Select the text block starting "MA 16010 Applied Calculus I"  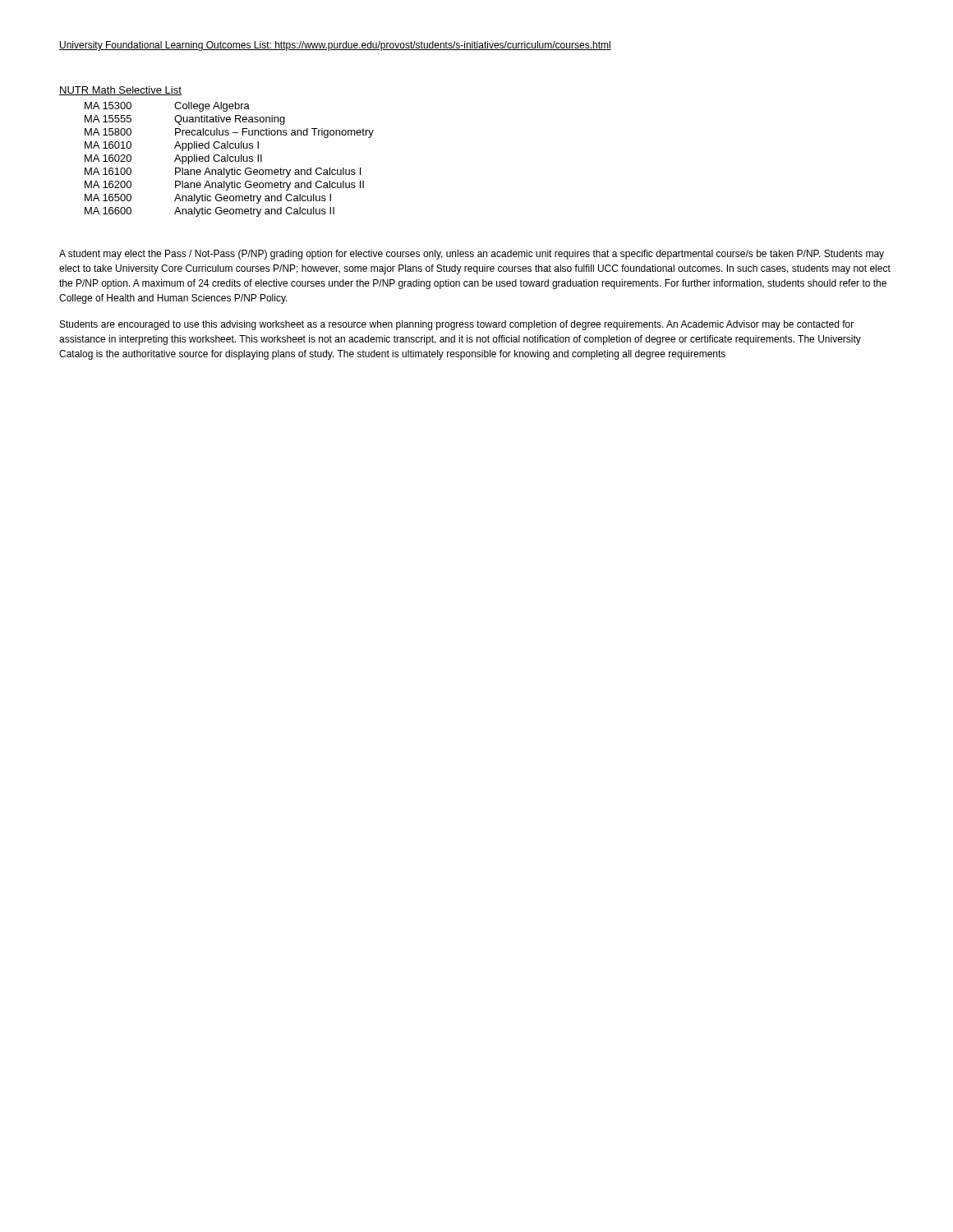pyautogui.click(x=172, y=146)
